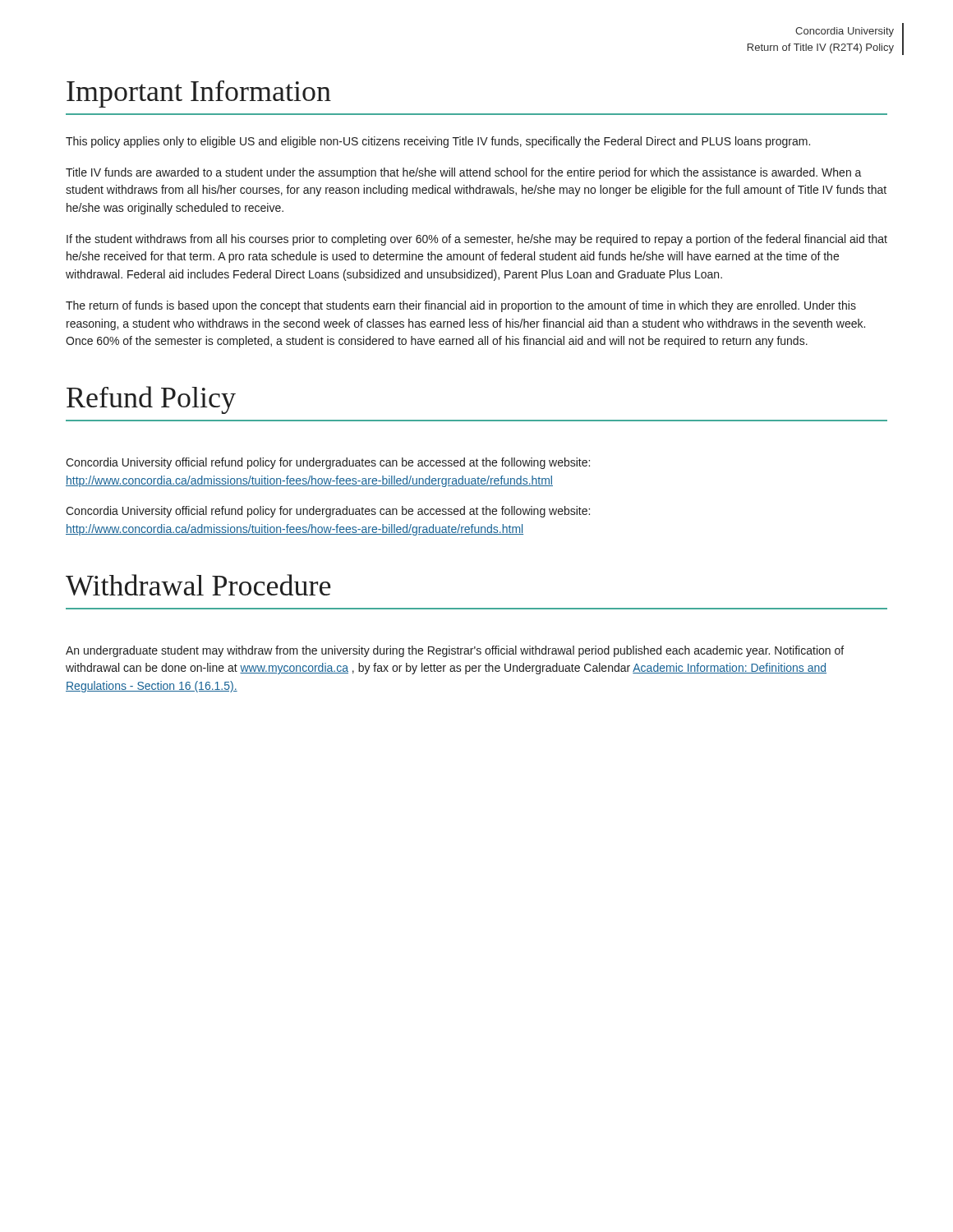This screenshot has height=1232, width=953.
Task: Click the passage that begins "This policy applies only to eligible US and"
Action: point(476,142)
